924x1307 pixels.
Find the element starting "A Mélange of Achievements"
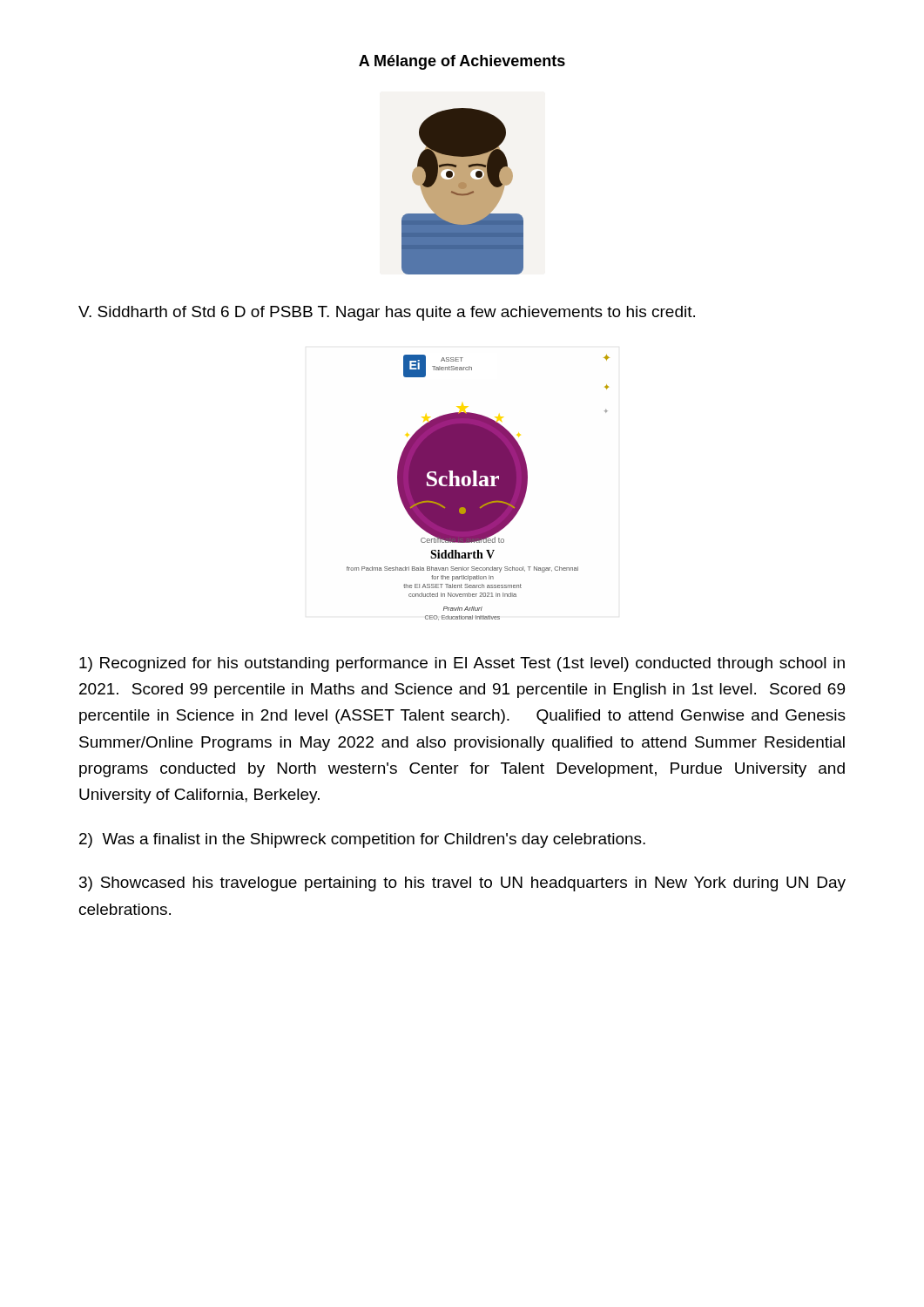[462, 61]
